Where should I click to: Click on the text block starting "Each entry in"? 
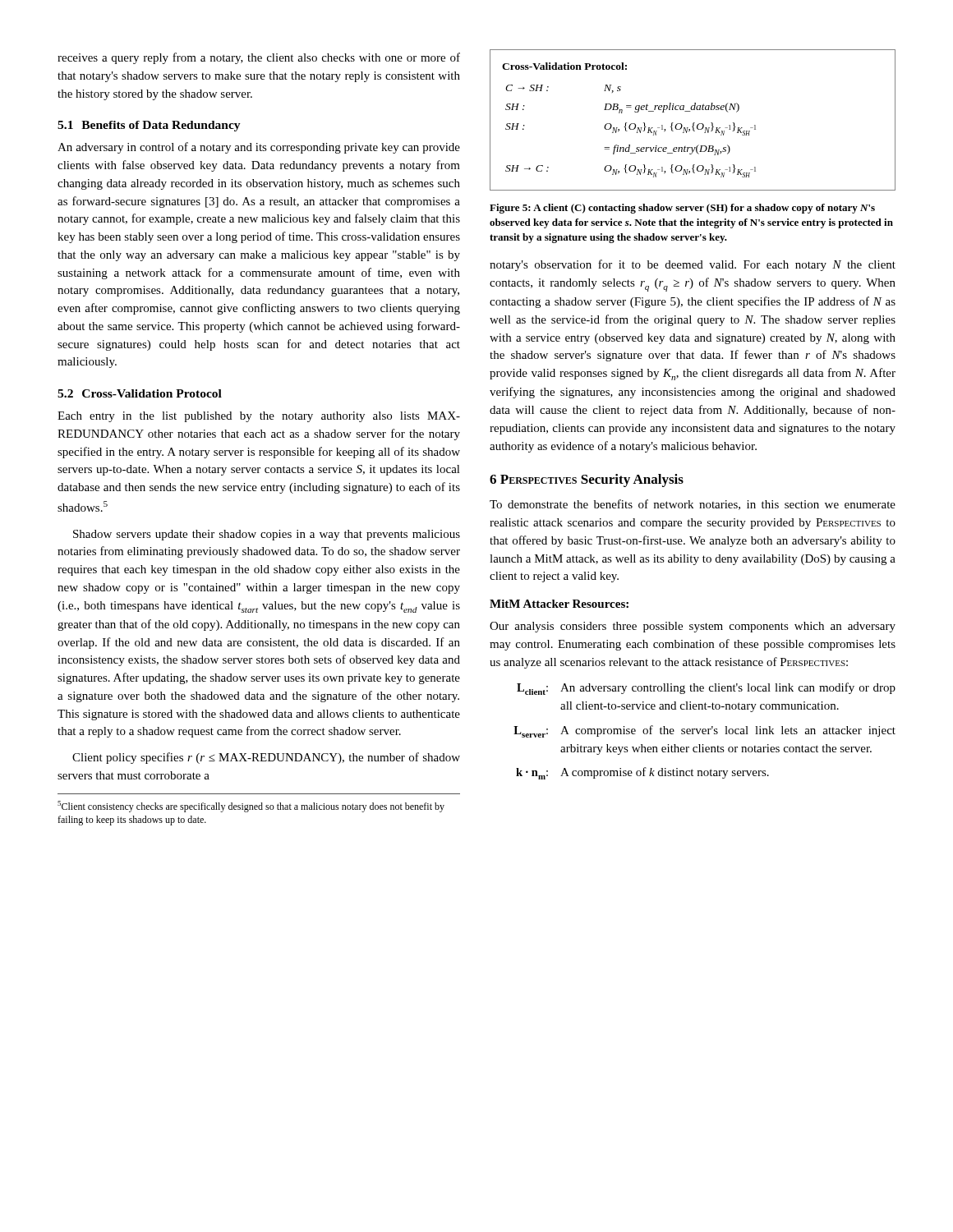click(259, 596)
